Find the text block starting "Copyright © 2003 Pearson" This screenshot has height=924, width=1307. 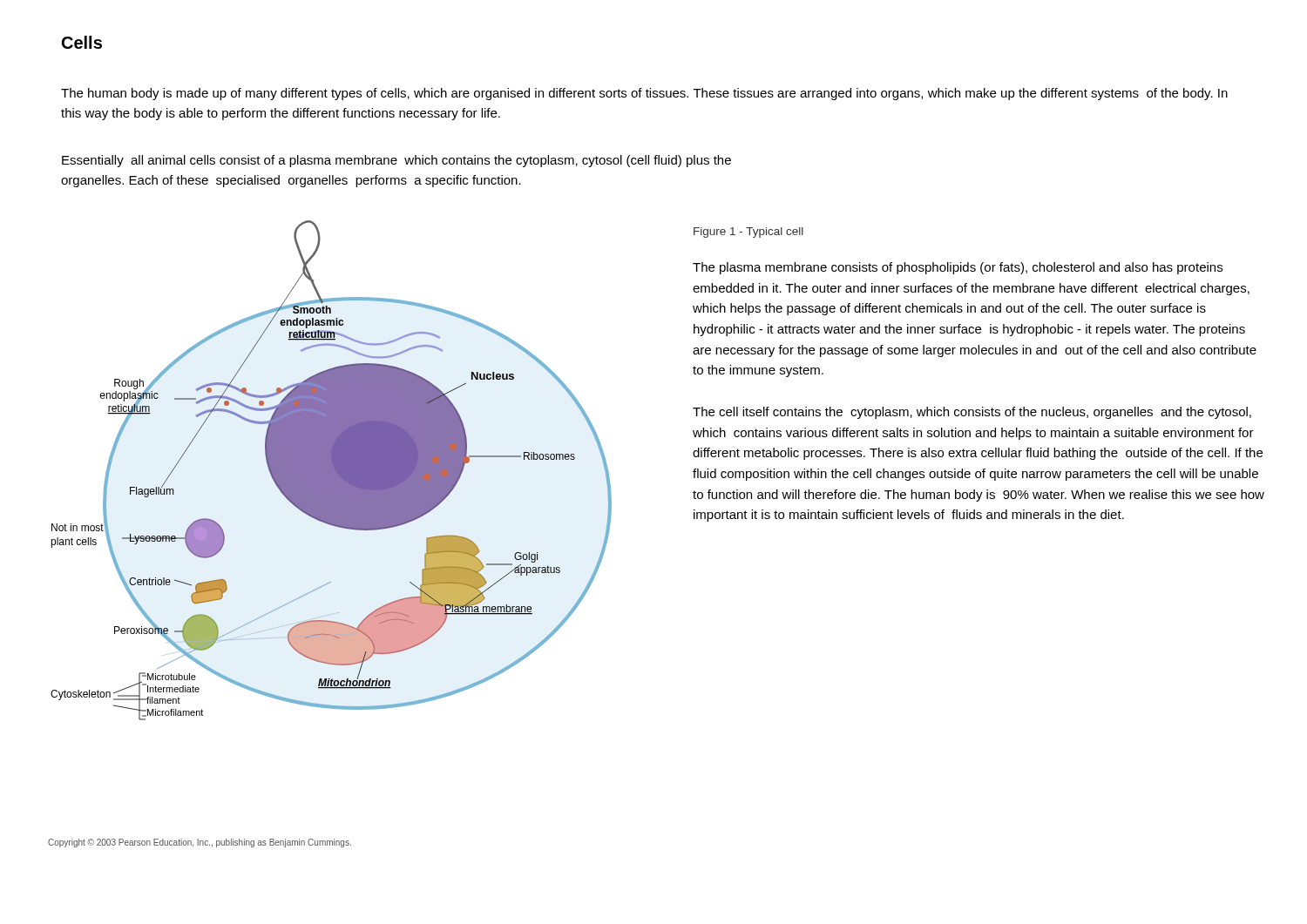point(200,843)
